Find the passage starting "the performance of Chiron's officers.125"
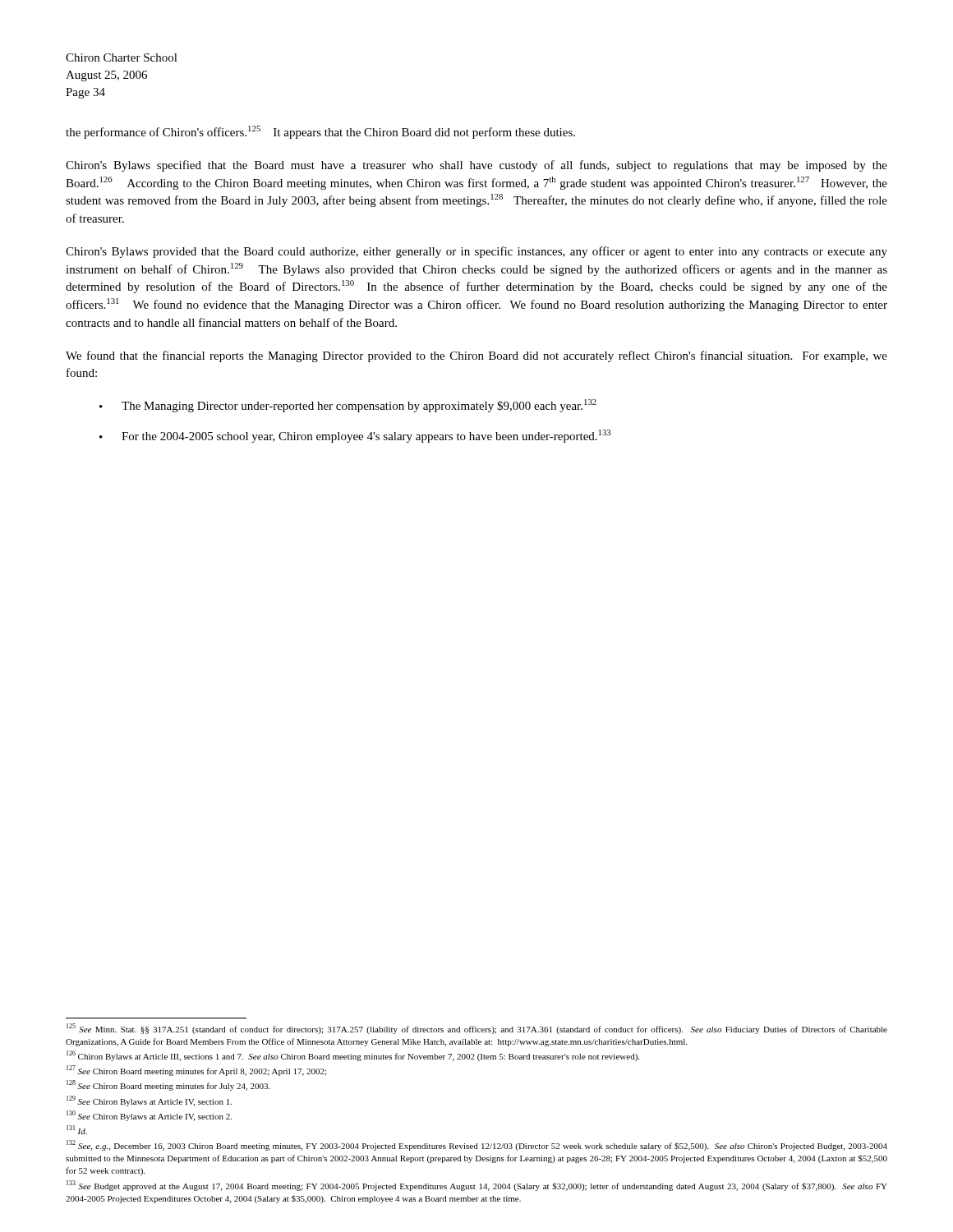The width and height of the screenshot is (953, 1232). click(x=321, y=131)
